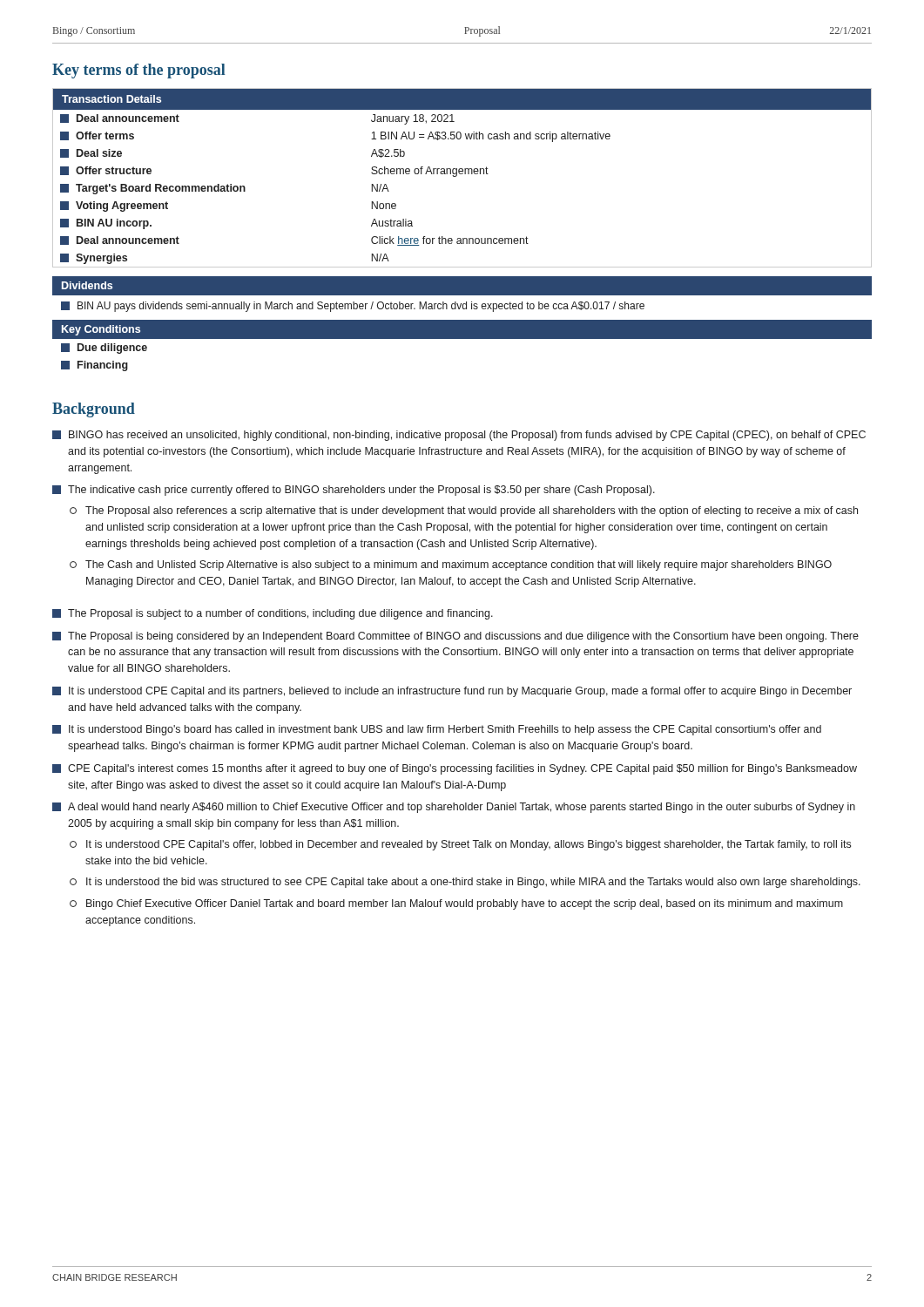Viewport: 924px width, 1307px height.
Task: Point to the element starting "BIN AU pays dividends semi-annually in March and"
Action: (353, 306)
